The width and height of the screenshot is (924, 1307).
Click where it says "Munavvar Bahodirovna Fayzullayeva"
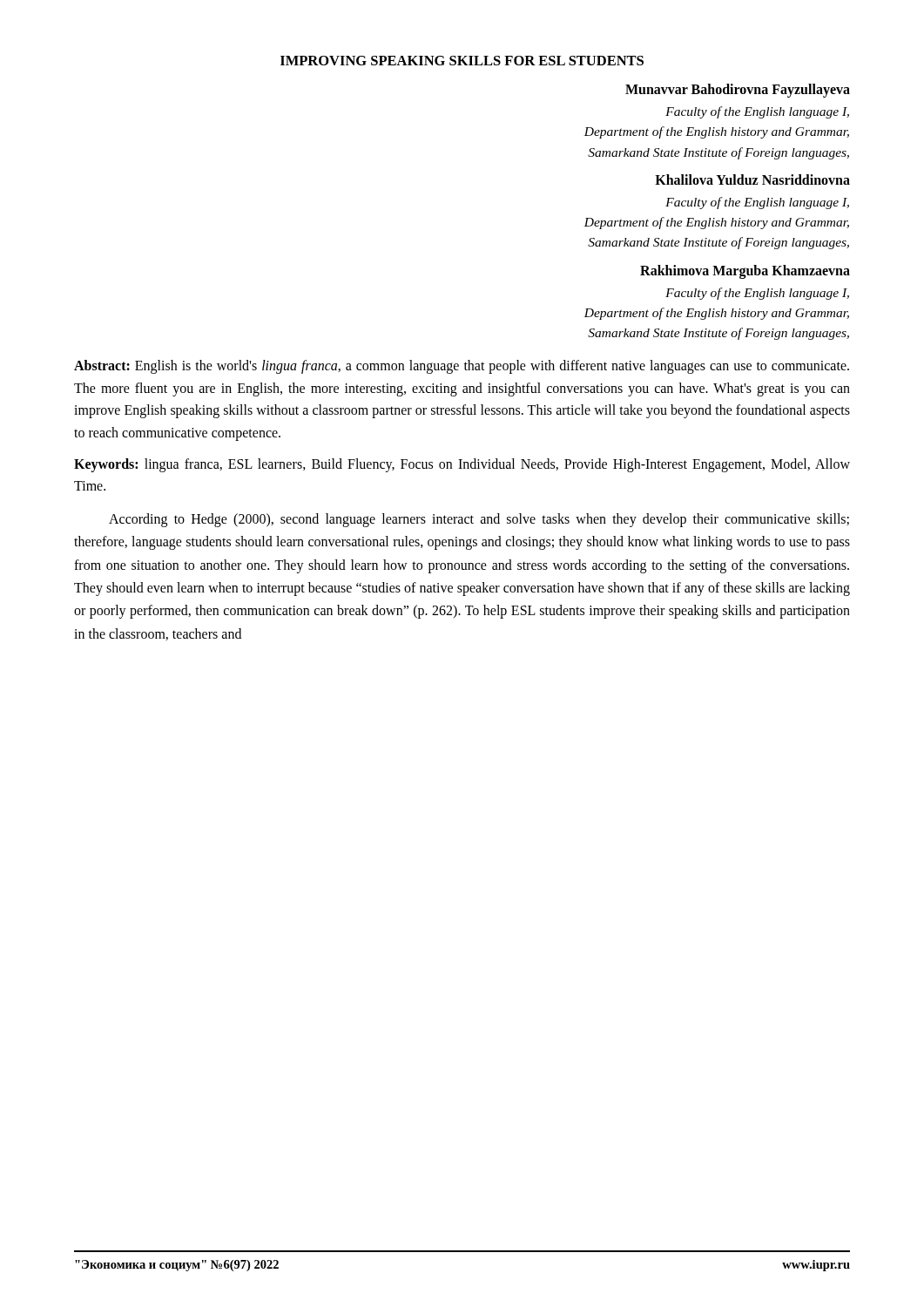pyautogui.click(x=738, y=89)
